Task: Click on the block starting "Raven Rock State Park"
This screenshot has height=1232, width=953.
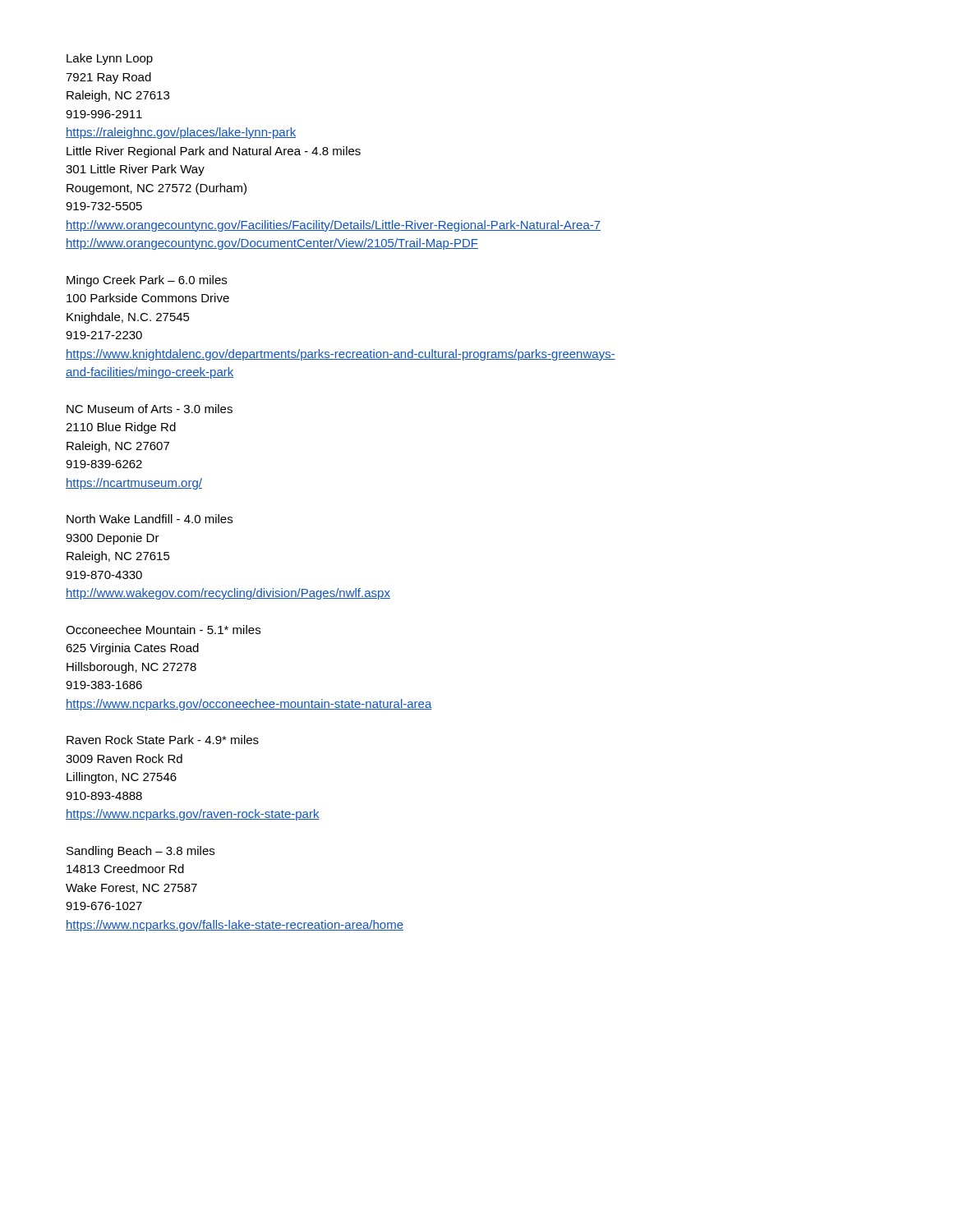Action: pos(163,740)
